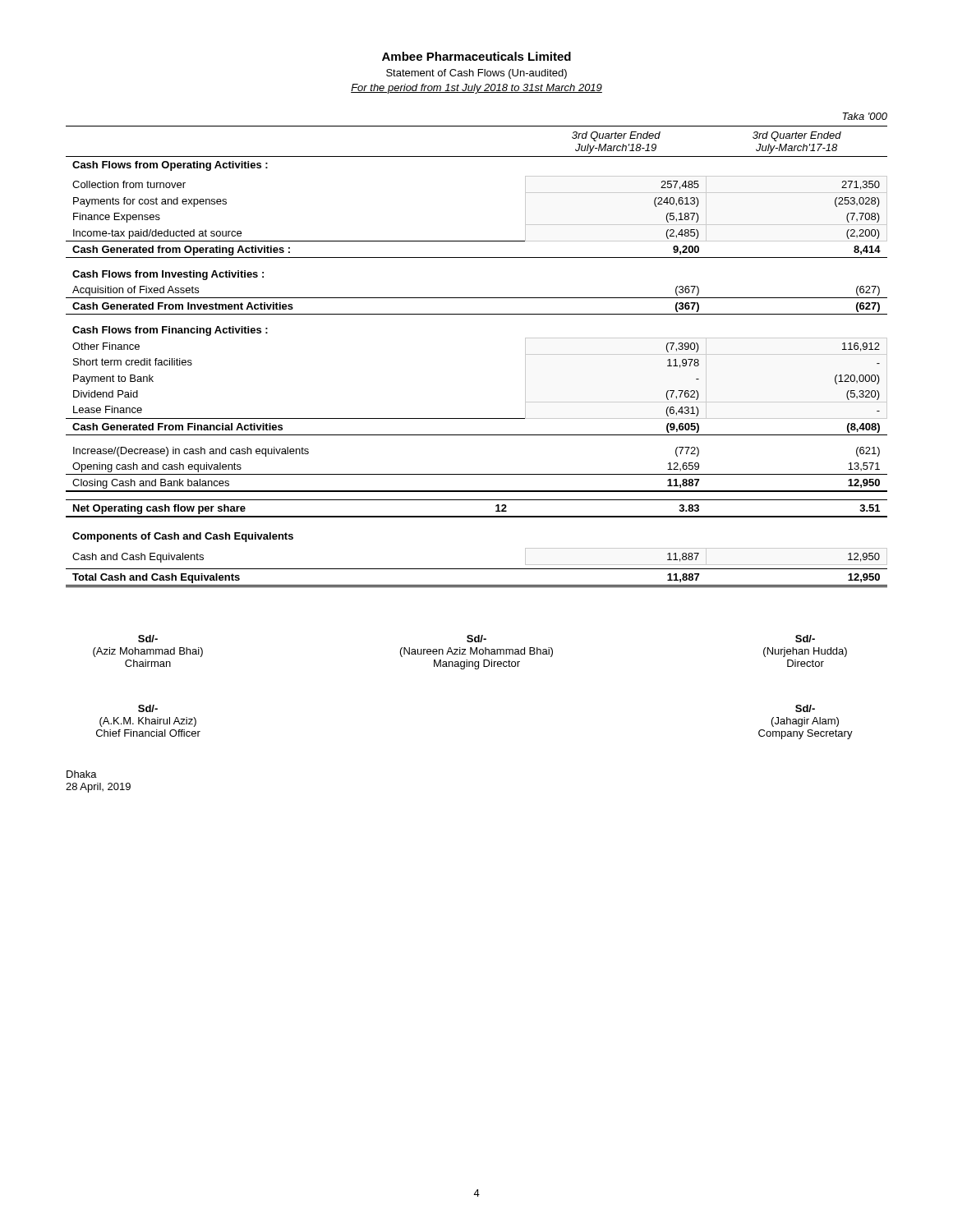Find the table that mentions "Payments for cost and"
The height and width of the screenshot is (1232, 953).
476,356
